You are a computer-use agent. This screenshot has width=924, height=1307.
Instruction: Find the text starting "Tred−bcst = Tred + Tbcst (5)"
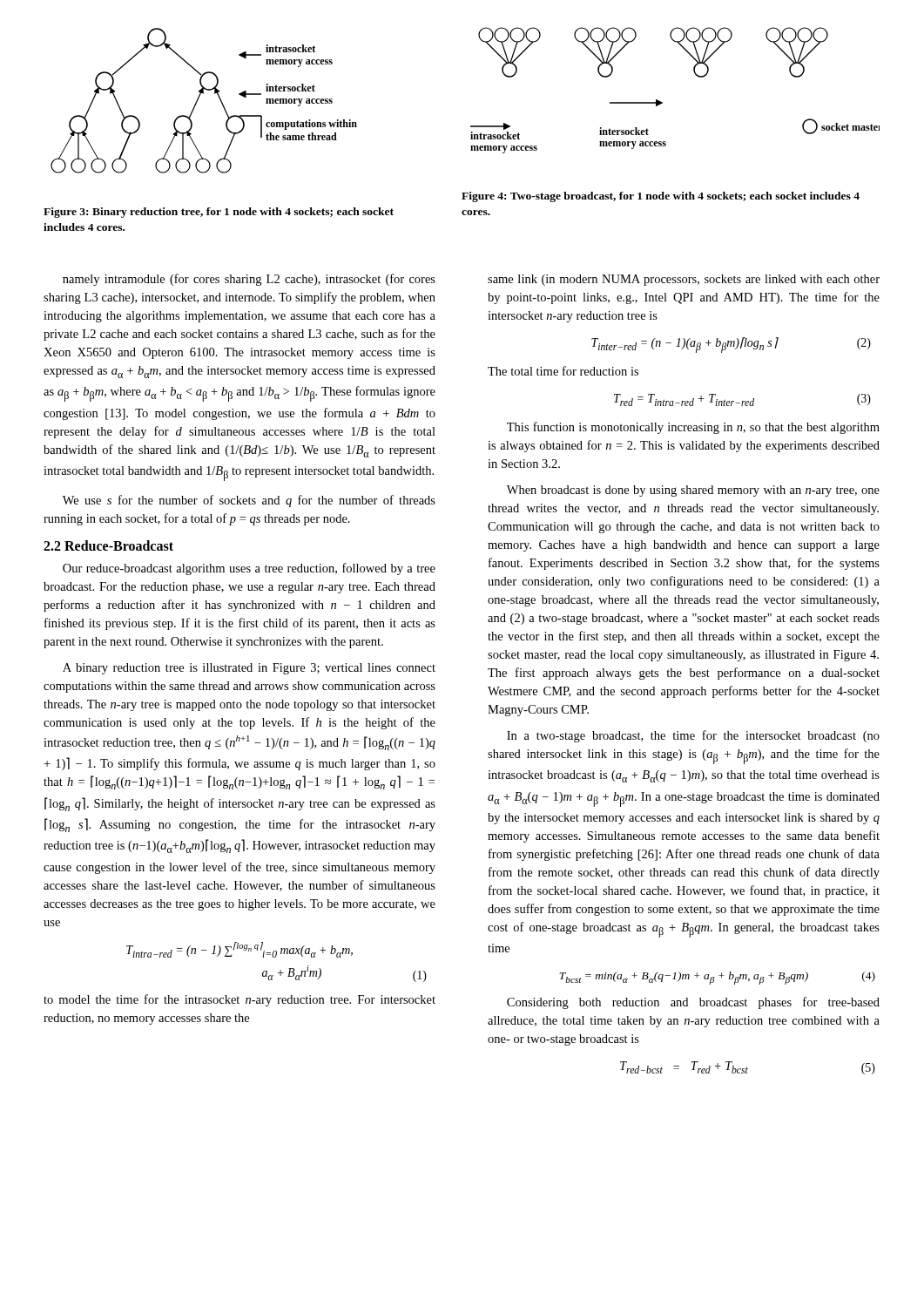pos(684,1069)
